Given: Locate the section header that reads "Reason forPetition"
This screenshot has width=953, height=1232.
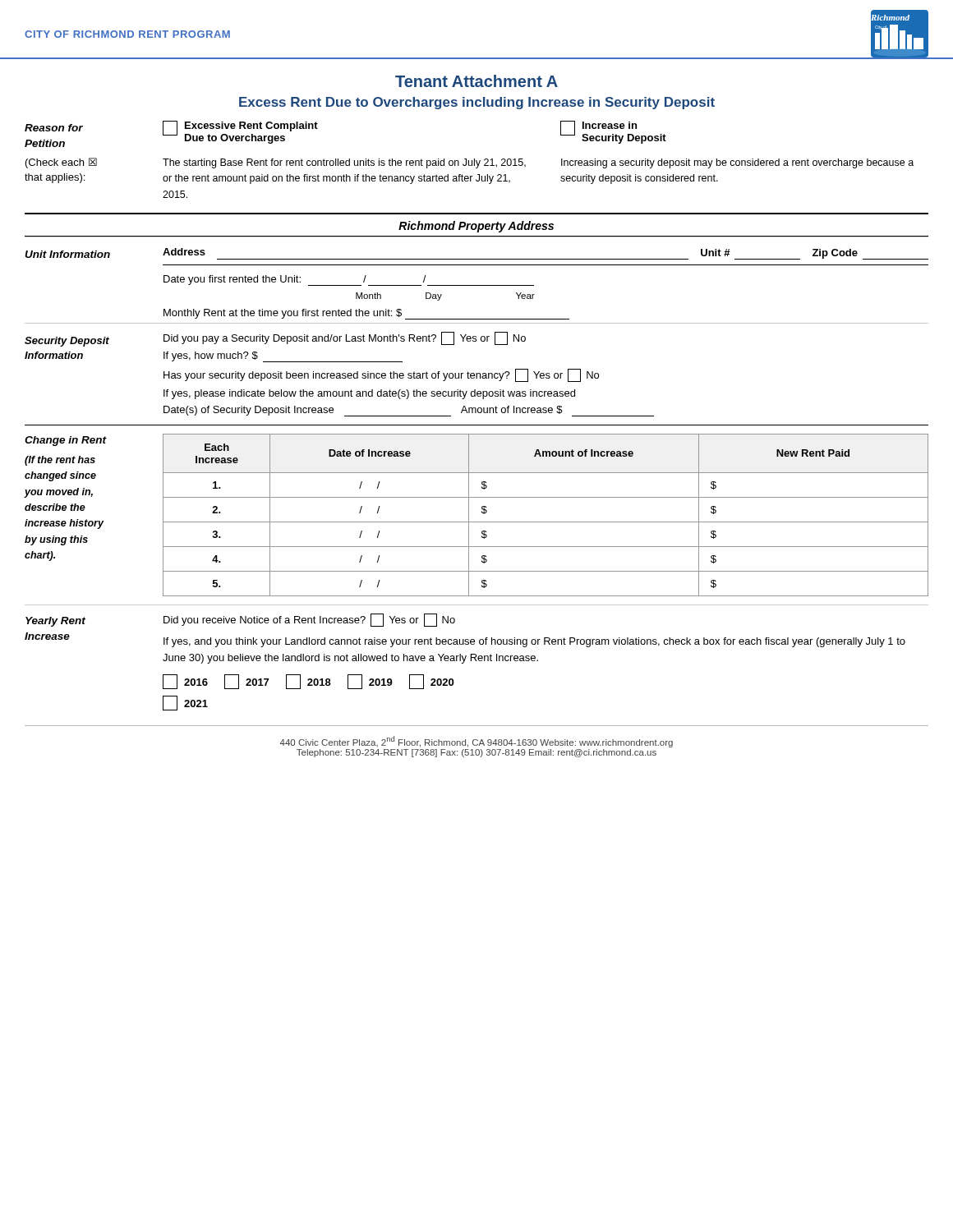Looking at the screenshot, I should click(x=54, y=136).
